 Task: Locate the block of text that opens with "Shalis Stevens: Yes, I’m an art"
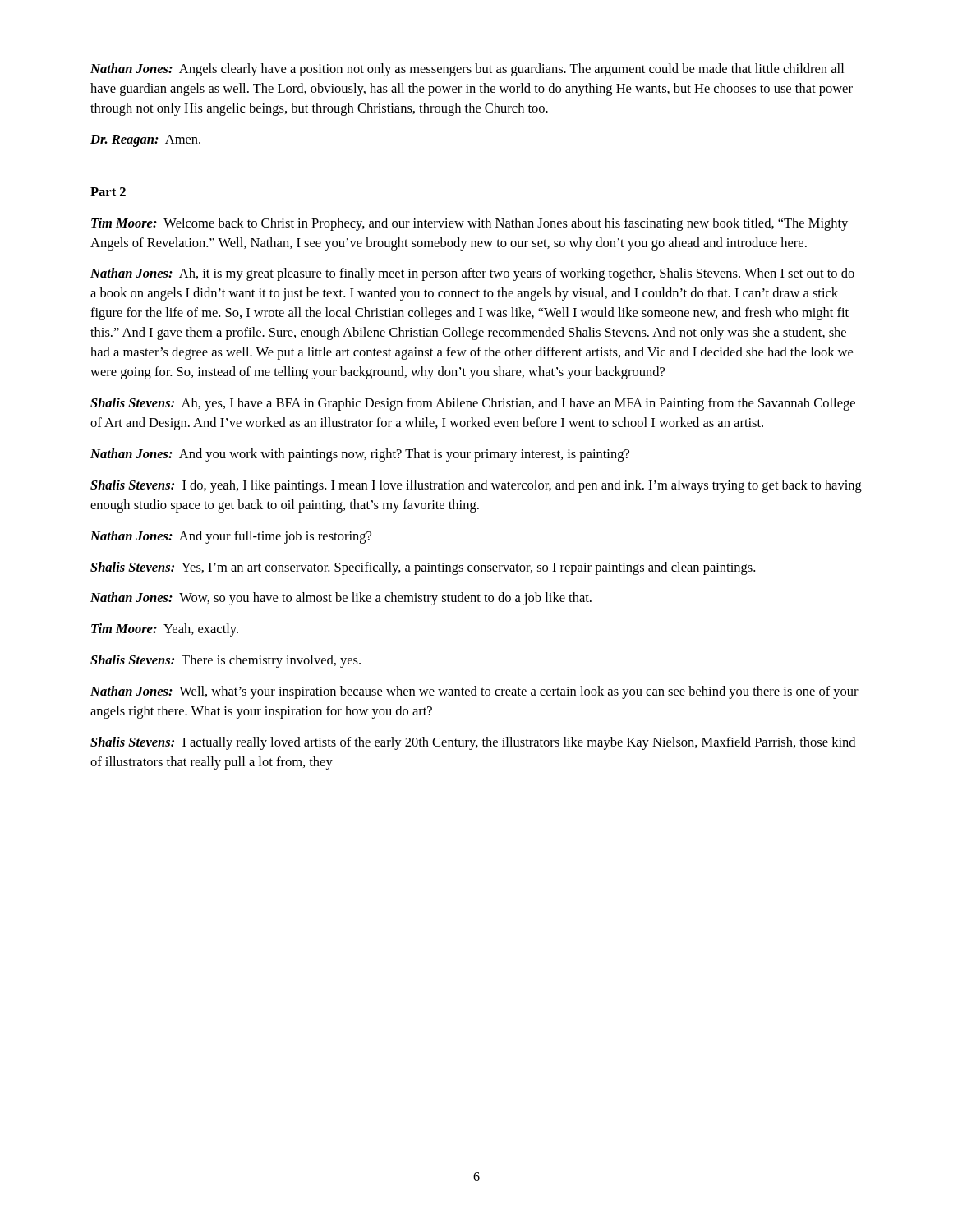423,567
